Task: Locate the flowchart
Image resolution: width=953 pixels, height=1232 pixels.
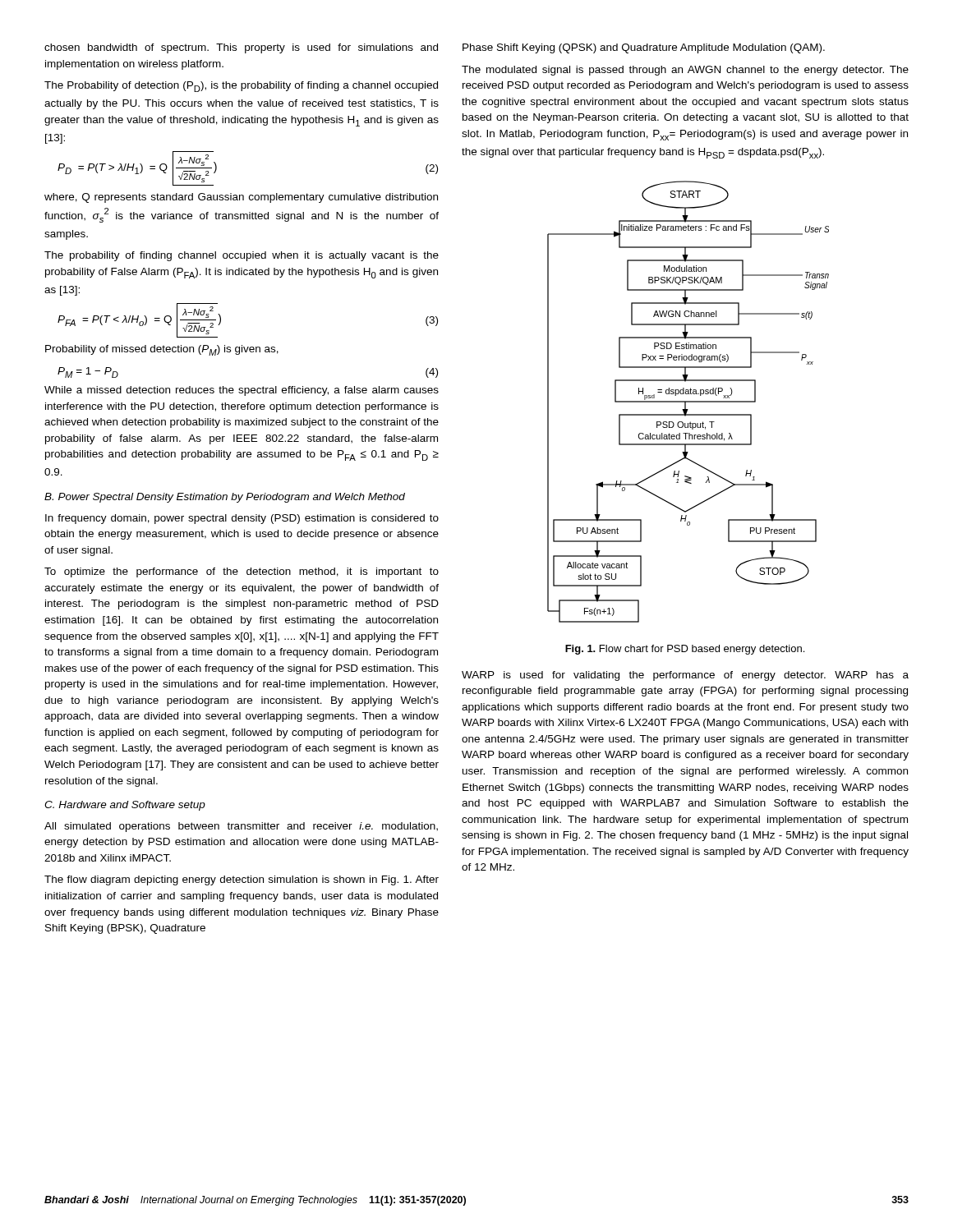Action: click(x=685, y=406)
